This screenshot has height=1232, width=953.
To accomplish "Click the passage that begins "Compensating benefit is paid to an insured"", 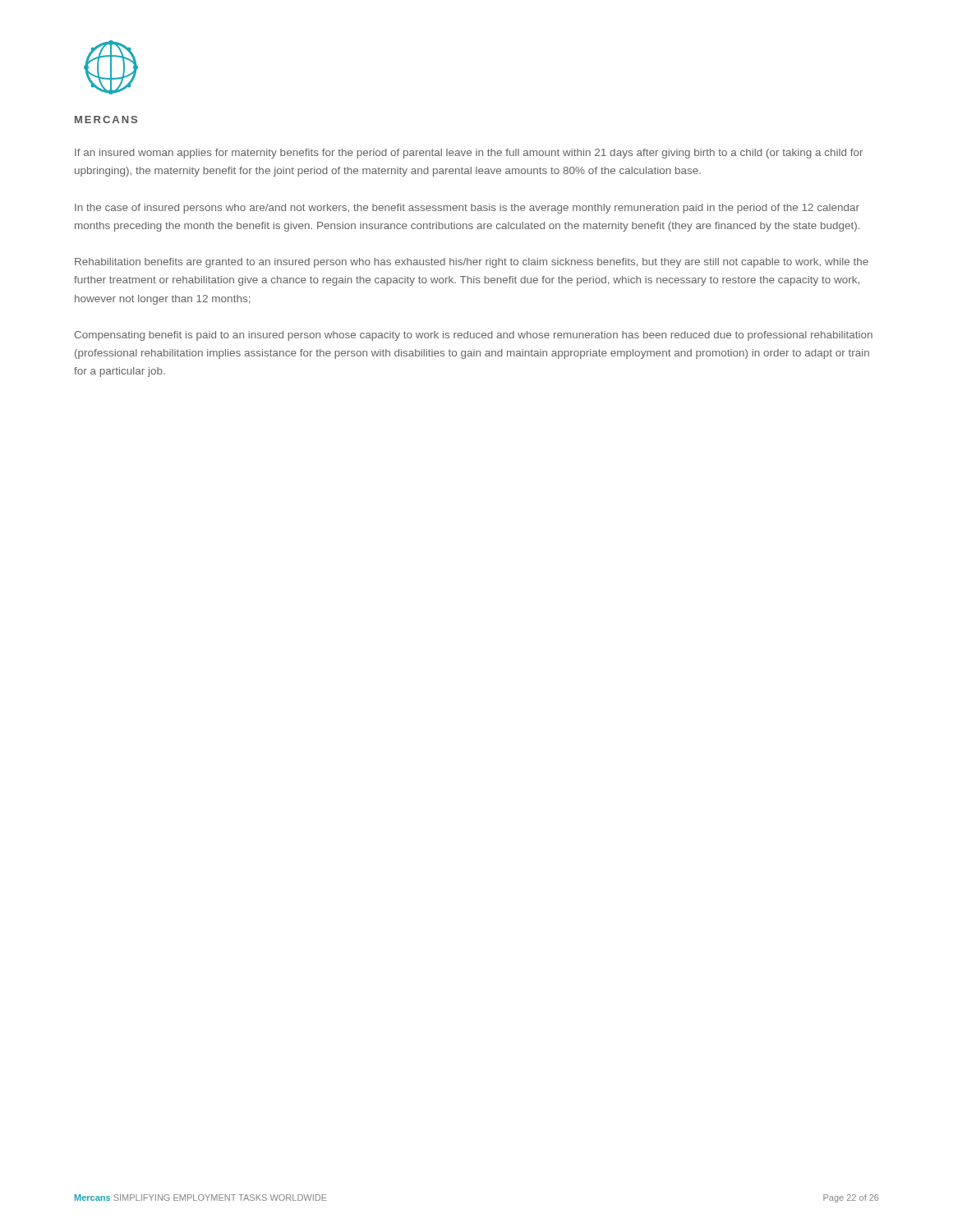I will 473,353.
